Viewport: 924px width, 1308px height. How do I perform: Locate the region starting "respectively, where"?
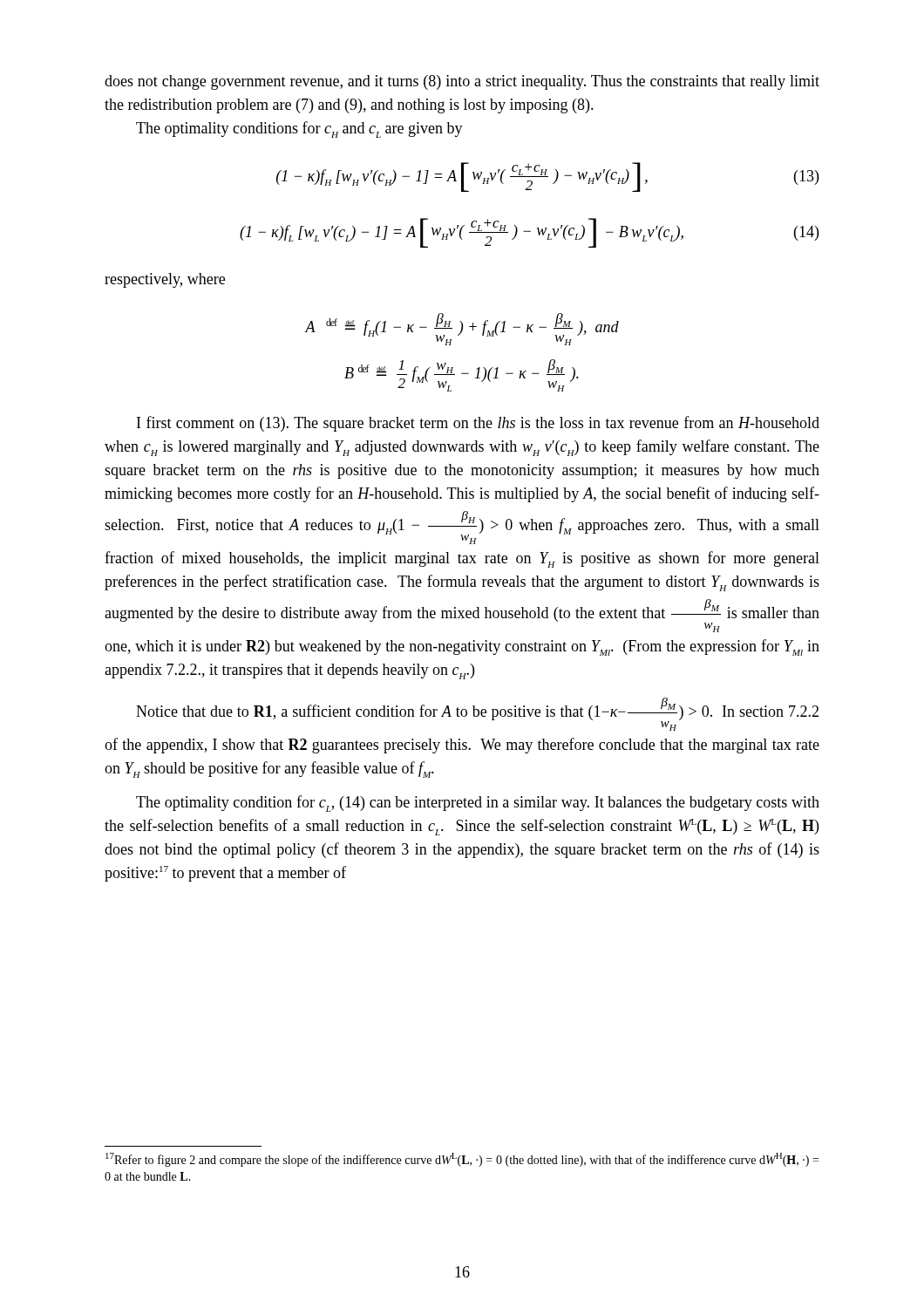165,280
